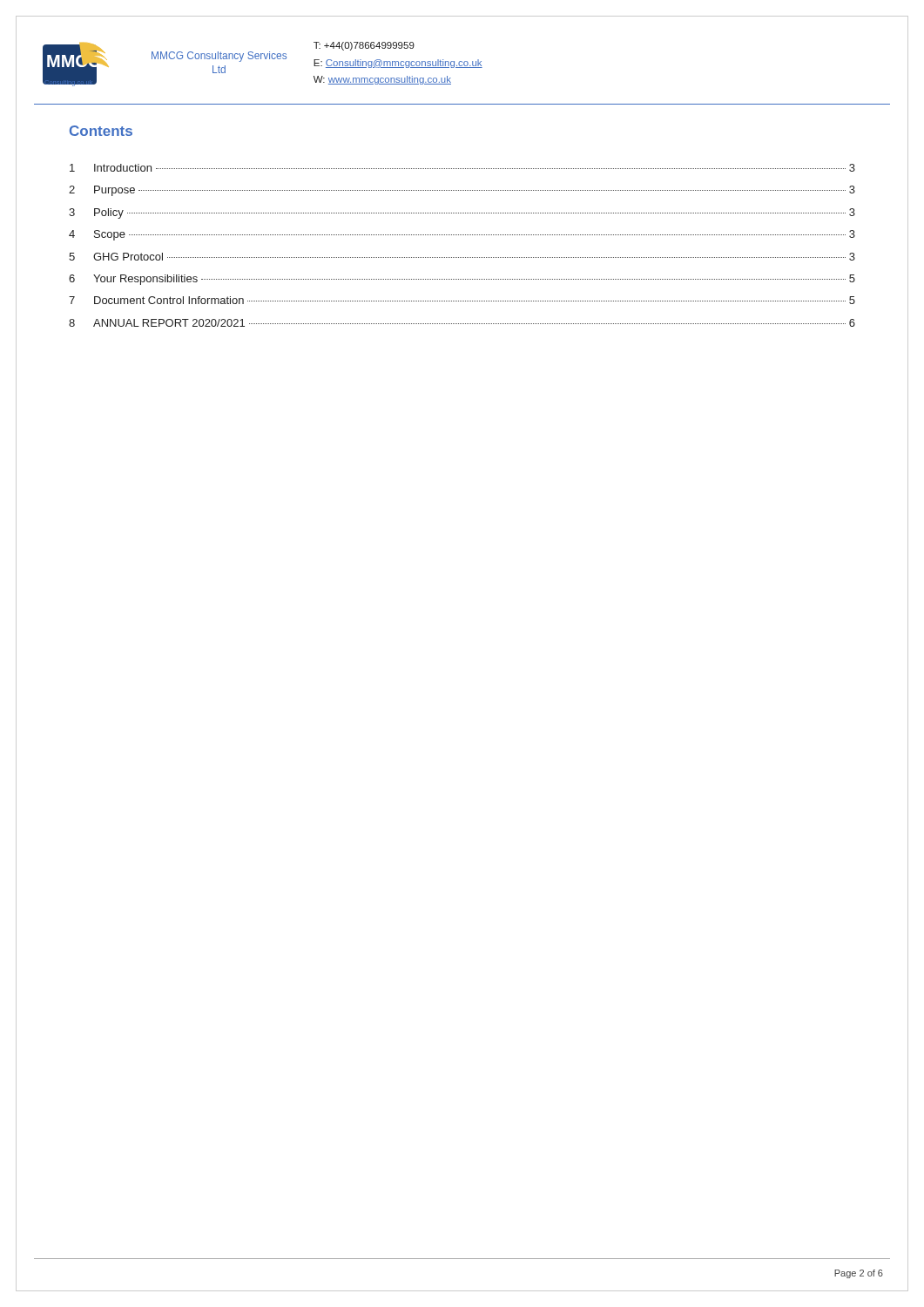Locate the list item that reads "1 Introduction 3"
This screenshot has height=1307, width=924.
pos(462,168)
